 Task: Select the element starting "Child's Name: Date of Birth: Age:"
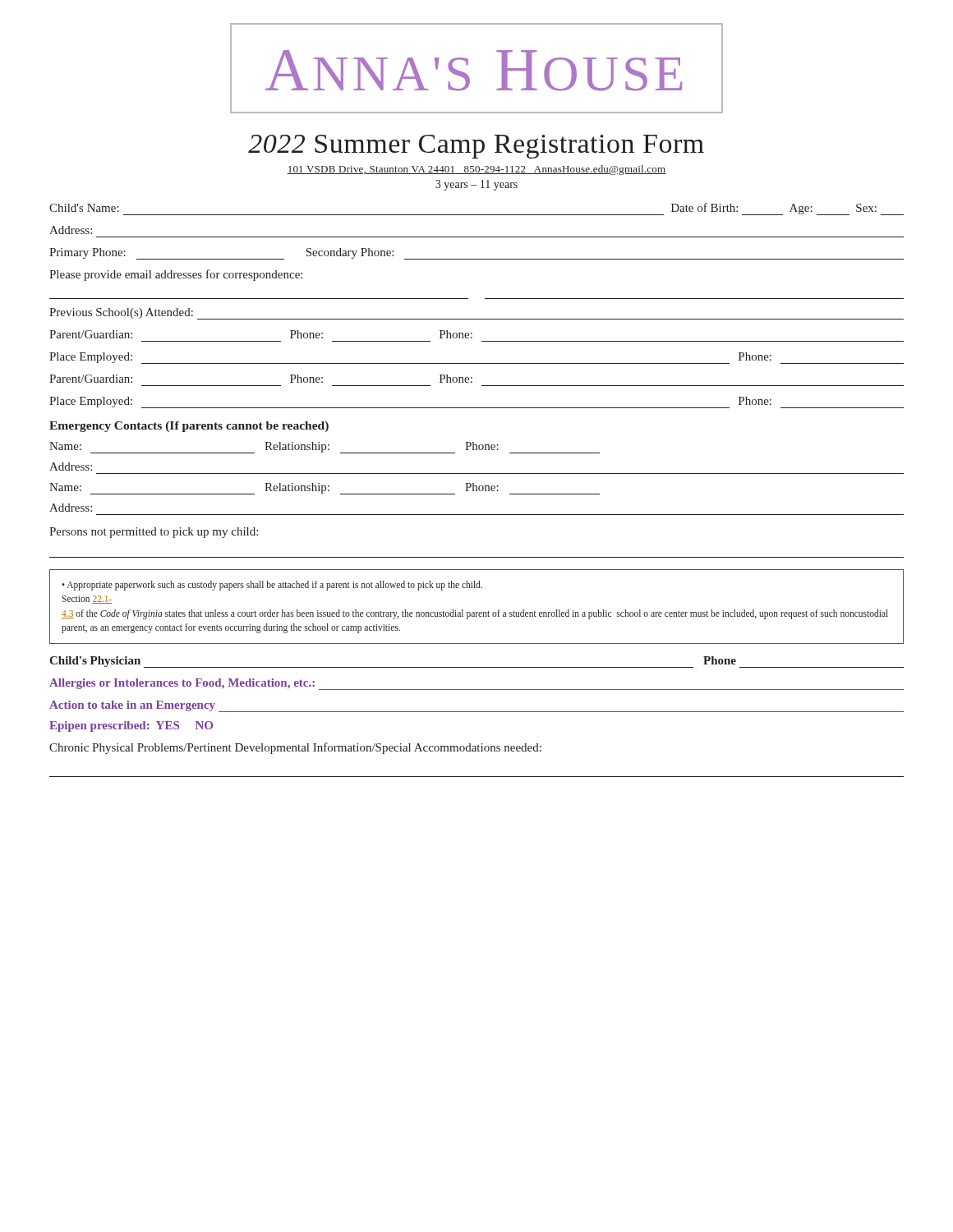click(476, 207)
